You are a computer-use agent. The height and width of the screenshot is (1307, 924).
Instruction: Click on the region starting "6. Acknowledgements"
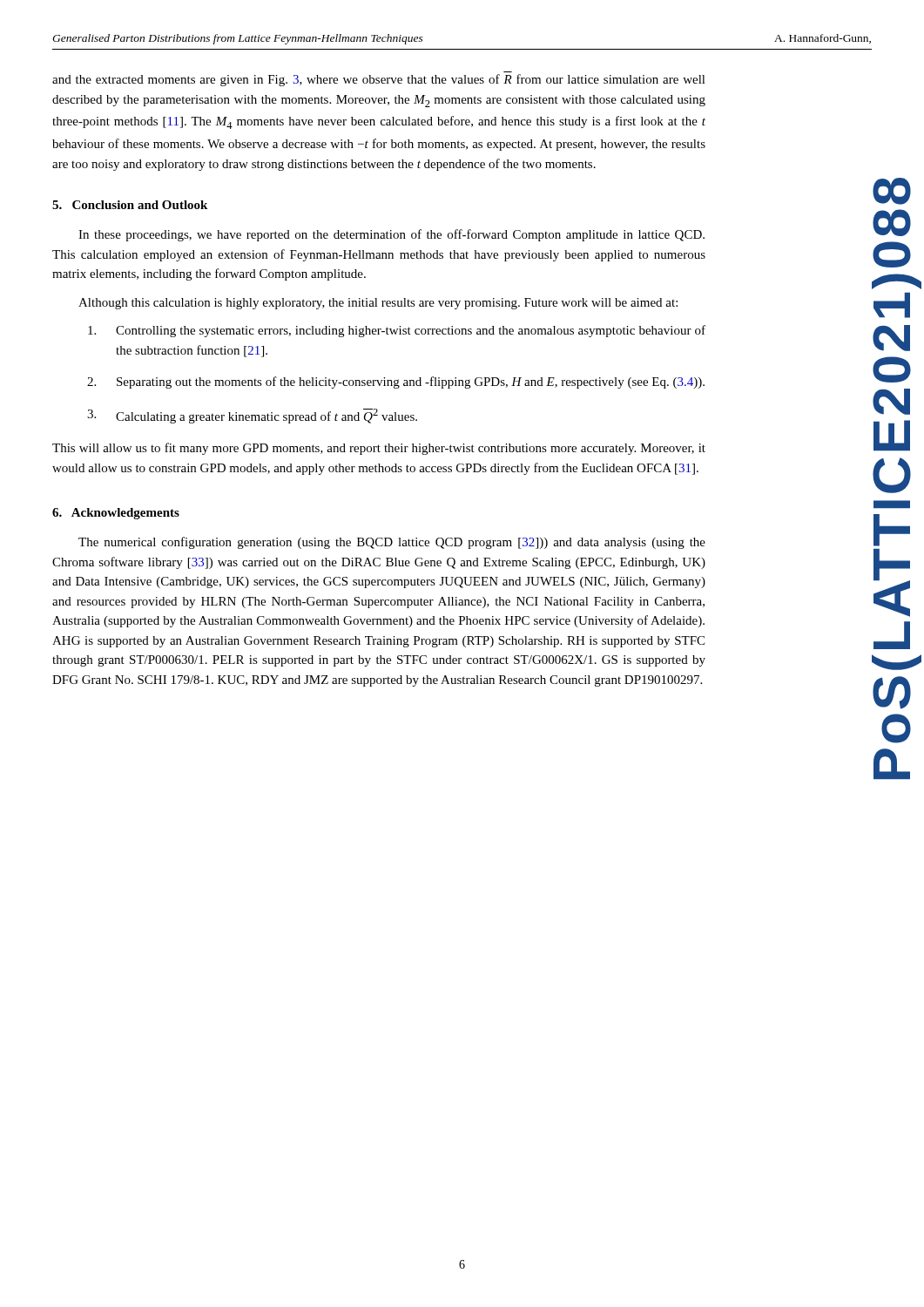[116, 512]
